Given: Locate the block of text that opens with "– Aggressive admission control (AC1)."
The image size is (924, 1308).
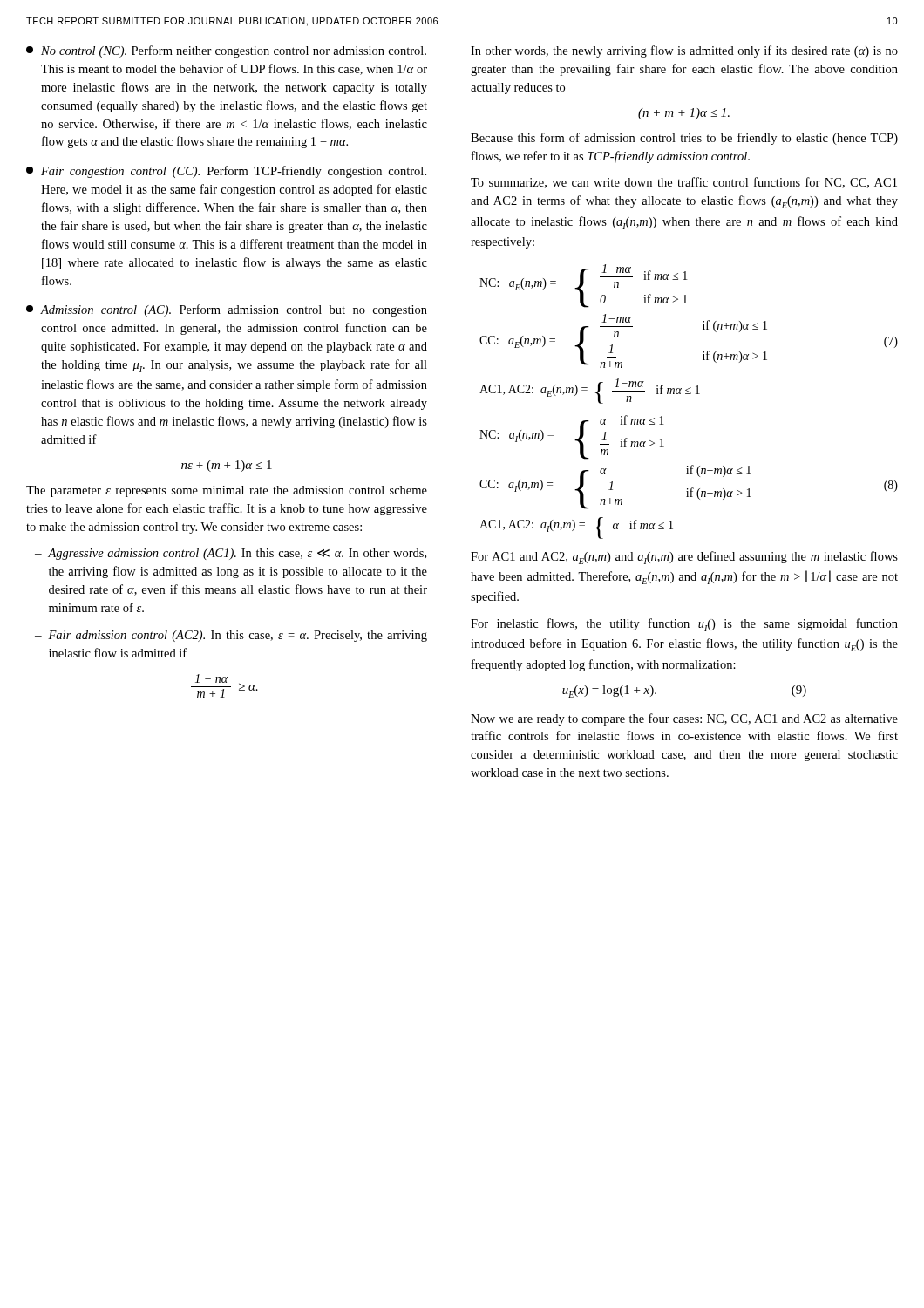Looking at the screenshot, I should point(231,581).
